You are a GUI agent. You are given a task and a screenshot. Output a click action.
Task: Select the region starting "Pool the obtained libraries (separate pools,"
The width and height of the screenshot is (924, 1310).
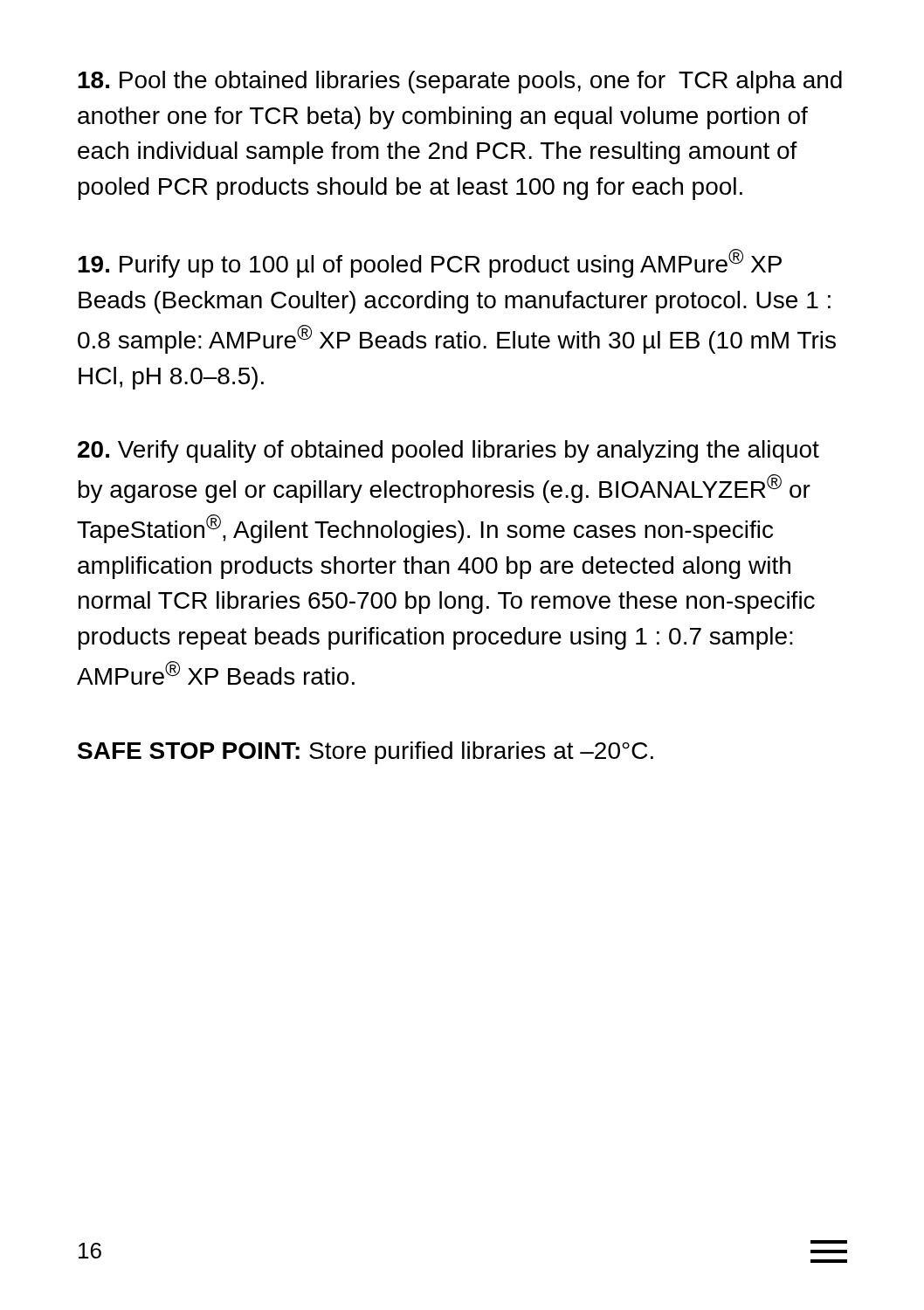(460, 133)
